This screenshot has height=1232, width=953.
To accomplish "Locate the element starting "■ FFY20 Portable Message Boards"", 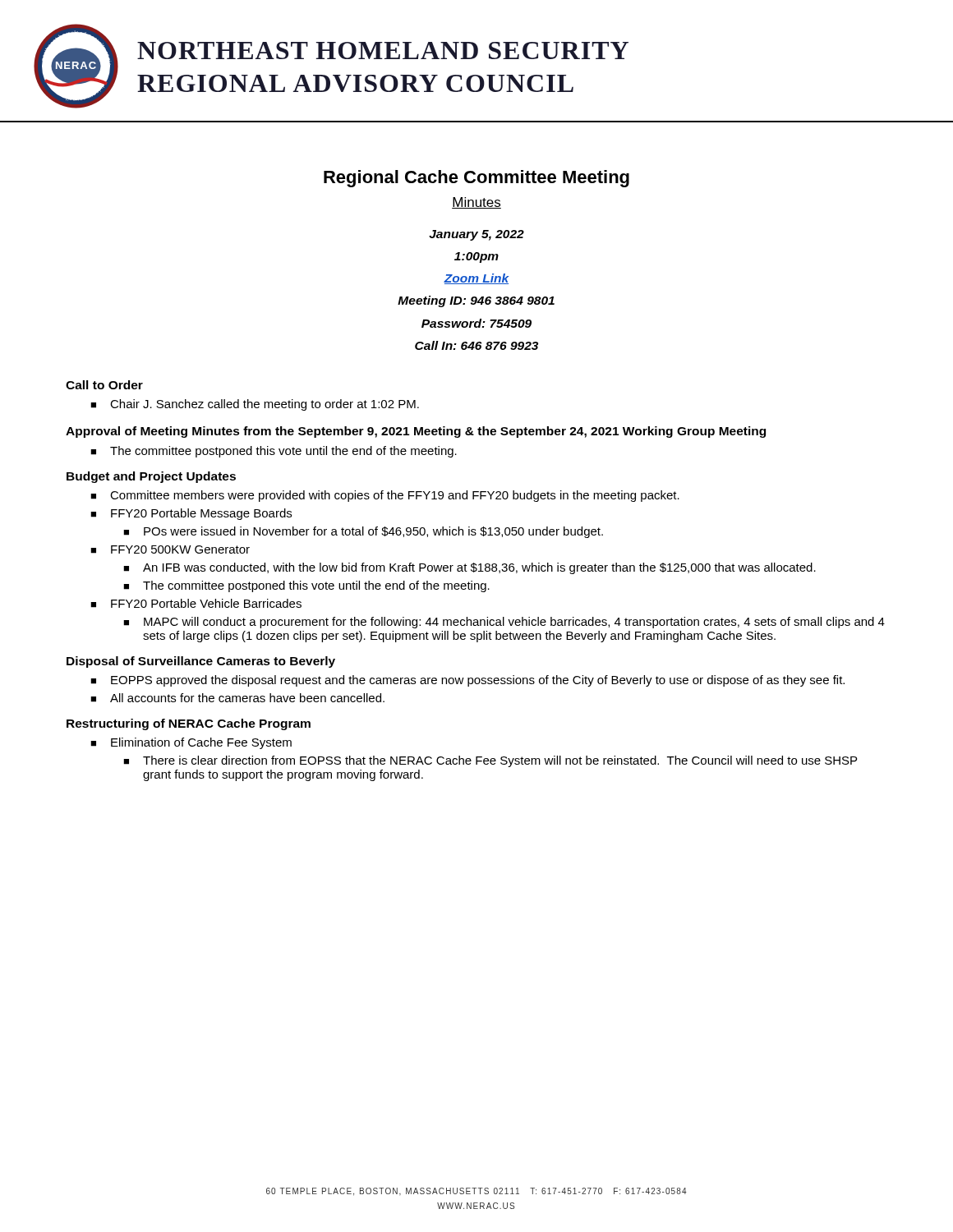I will point(191,513).
